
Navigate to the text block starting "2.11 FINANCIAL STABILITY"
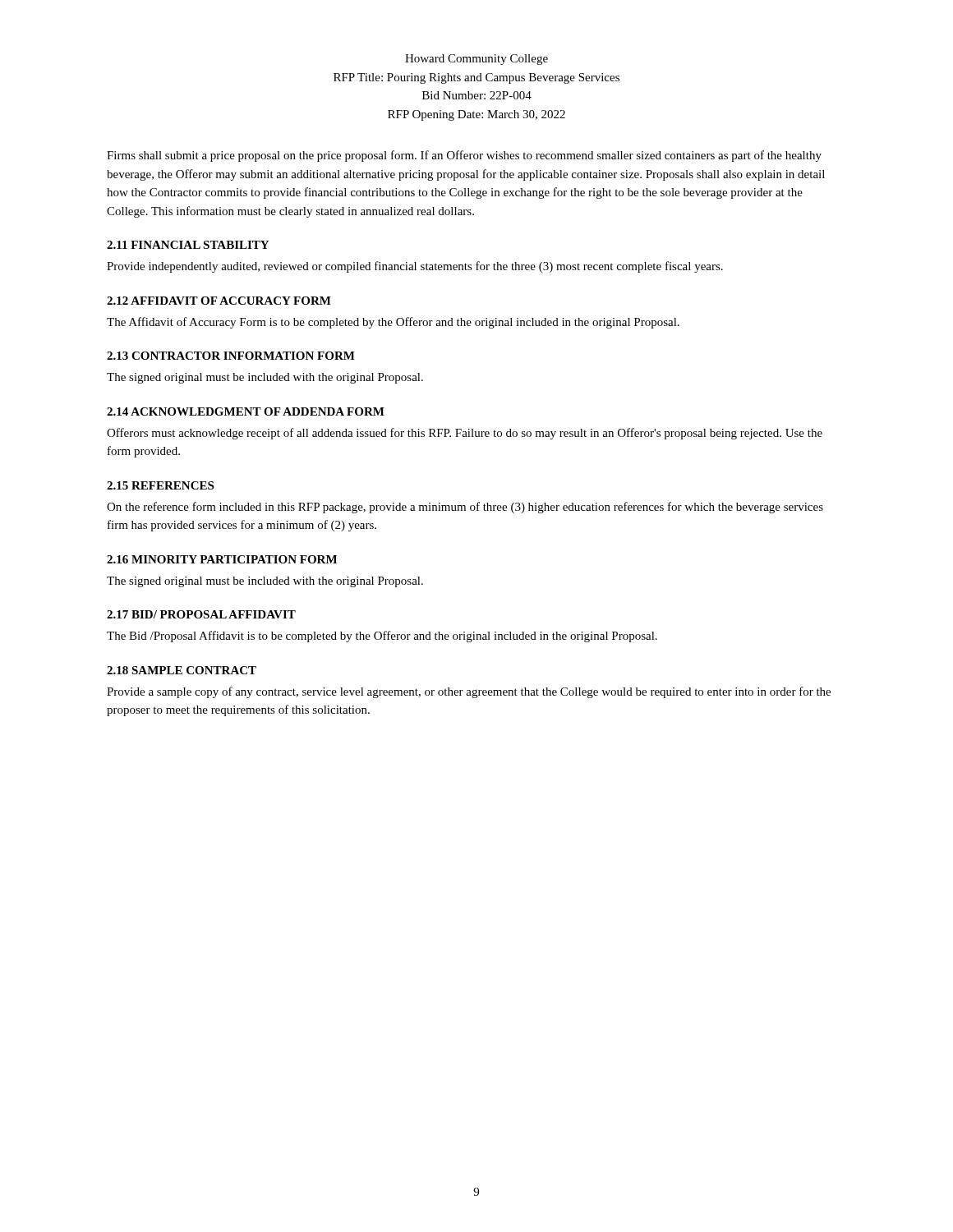[x=188, y=245]
